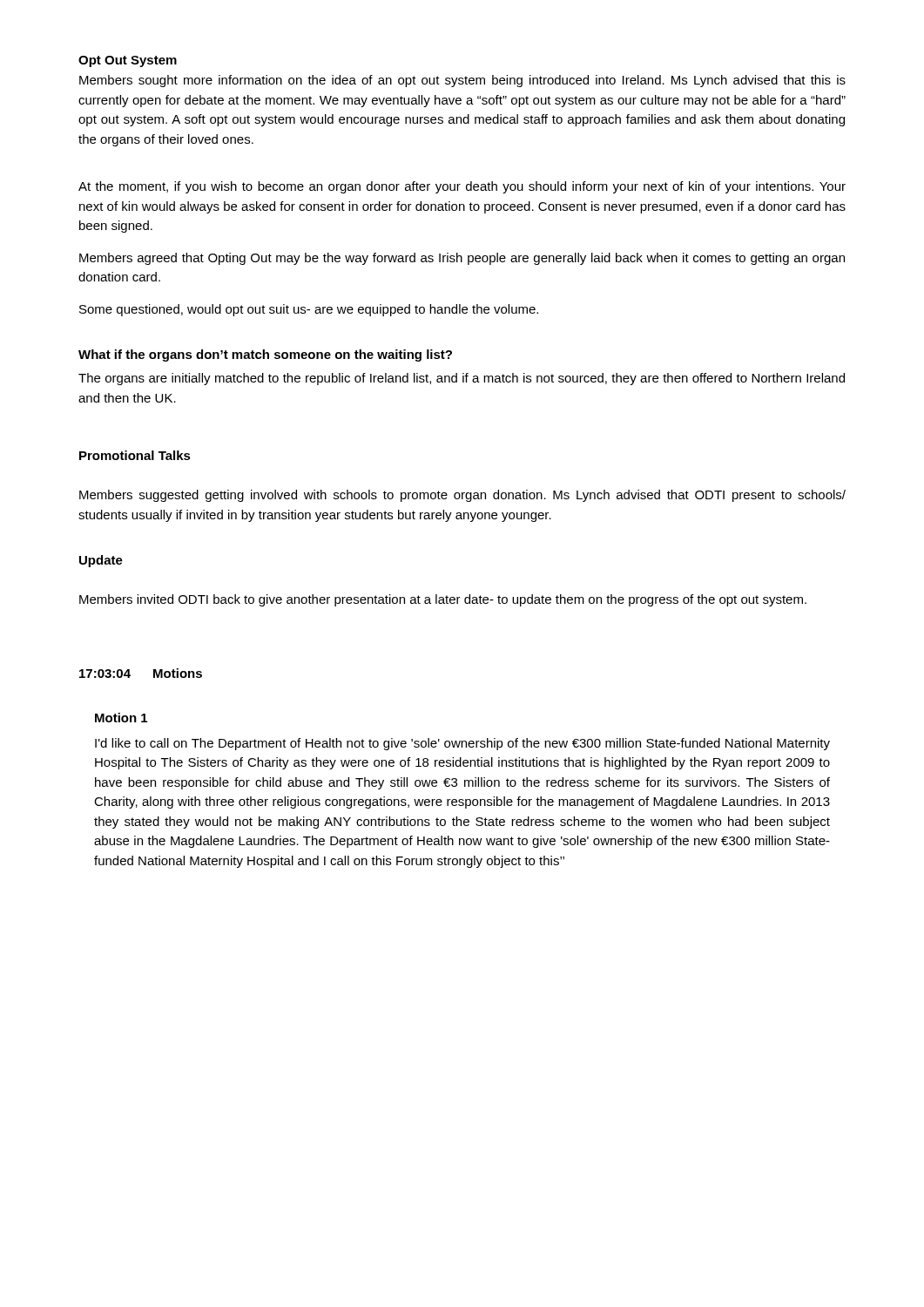
Task: Click on the text block that reads "Members suggested getting involved with"
Action: point(462,504)
